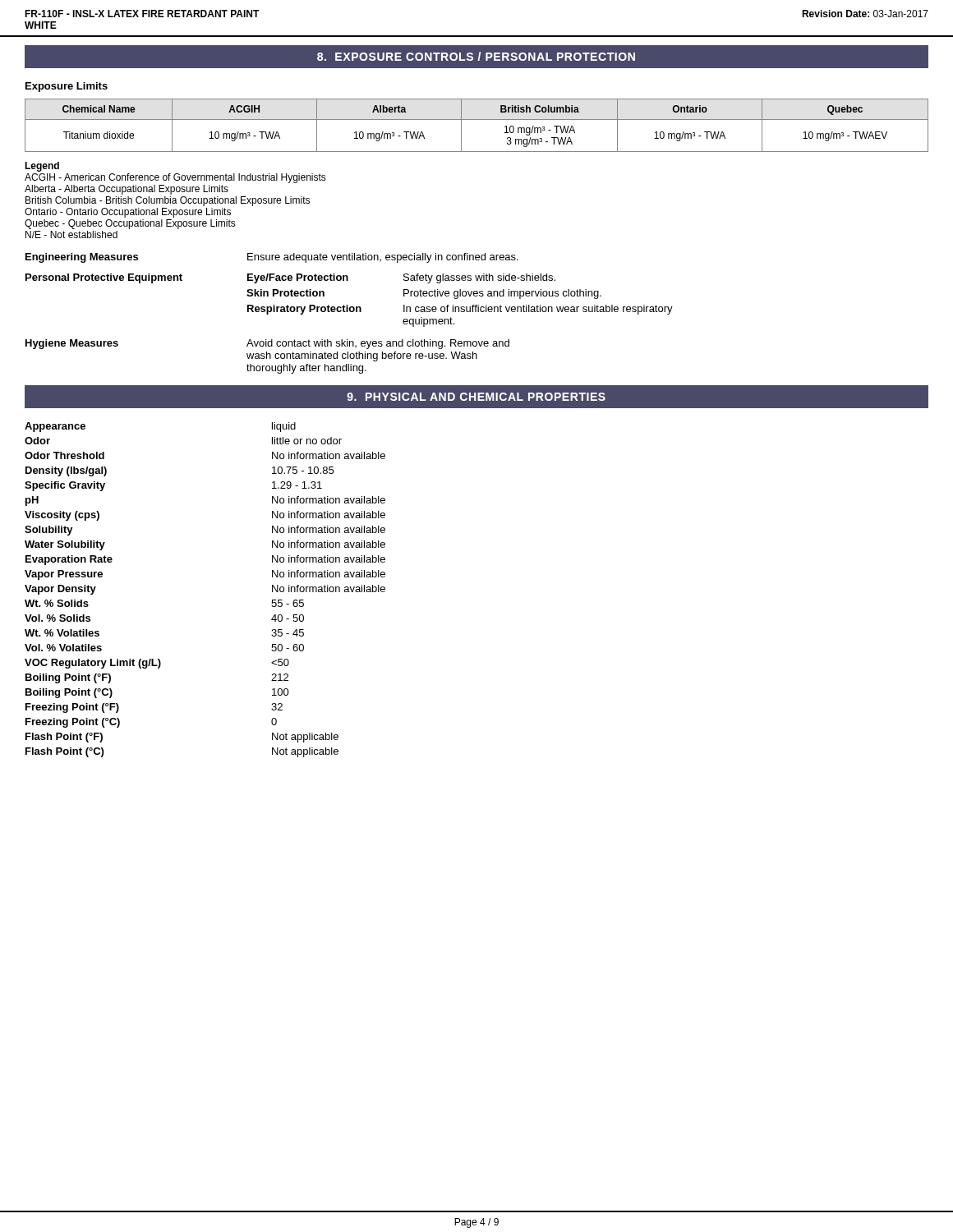Find the element starting "Personal Protective Equipment"
The image size is (953, 1232).
[104, 277]
